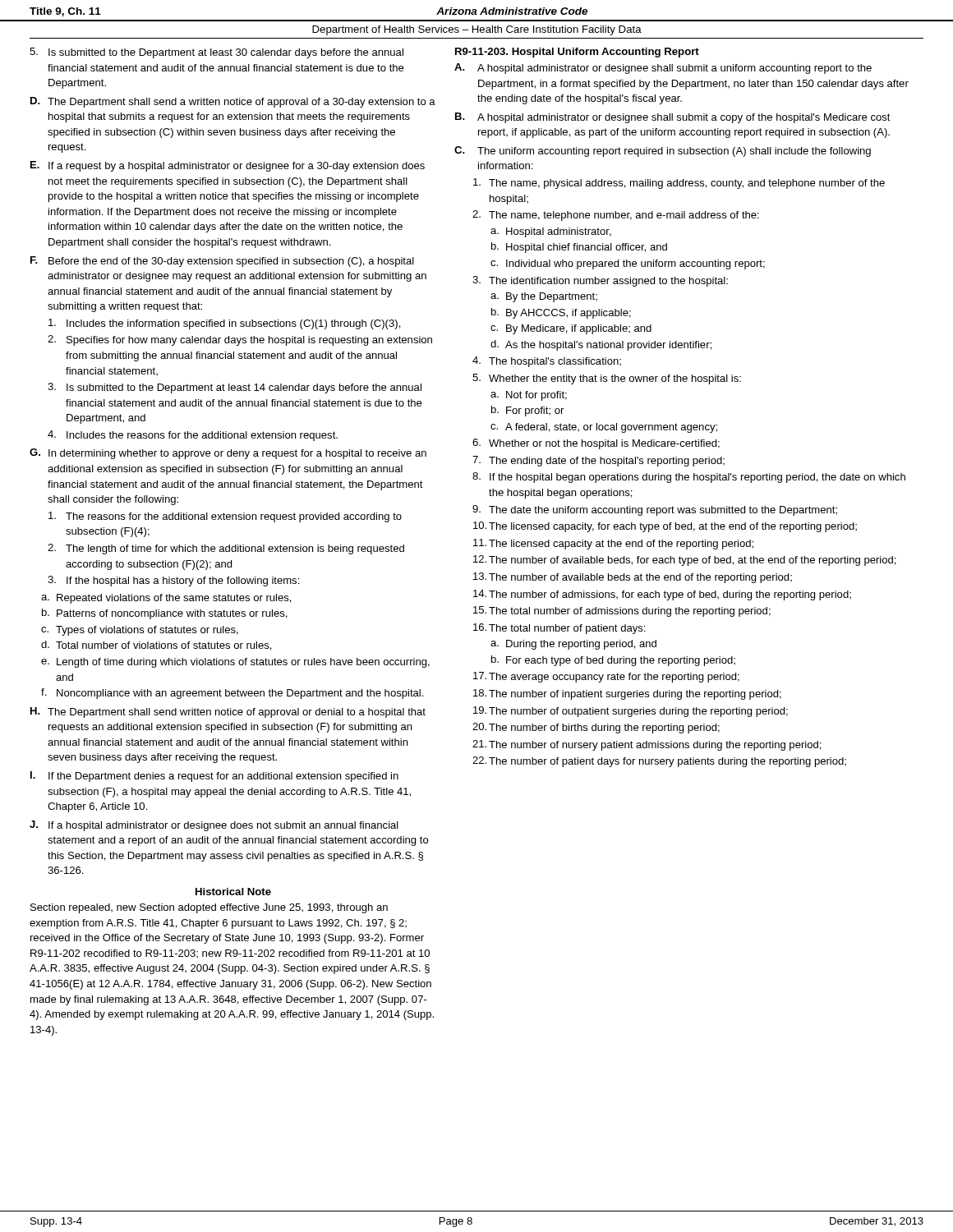953x1232 pixels.
Task: Select the region starting "C. The uniform accounting report"
Action: (689, 159)
